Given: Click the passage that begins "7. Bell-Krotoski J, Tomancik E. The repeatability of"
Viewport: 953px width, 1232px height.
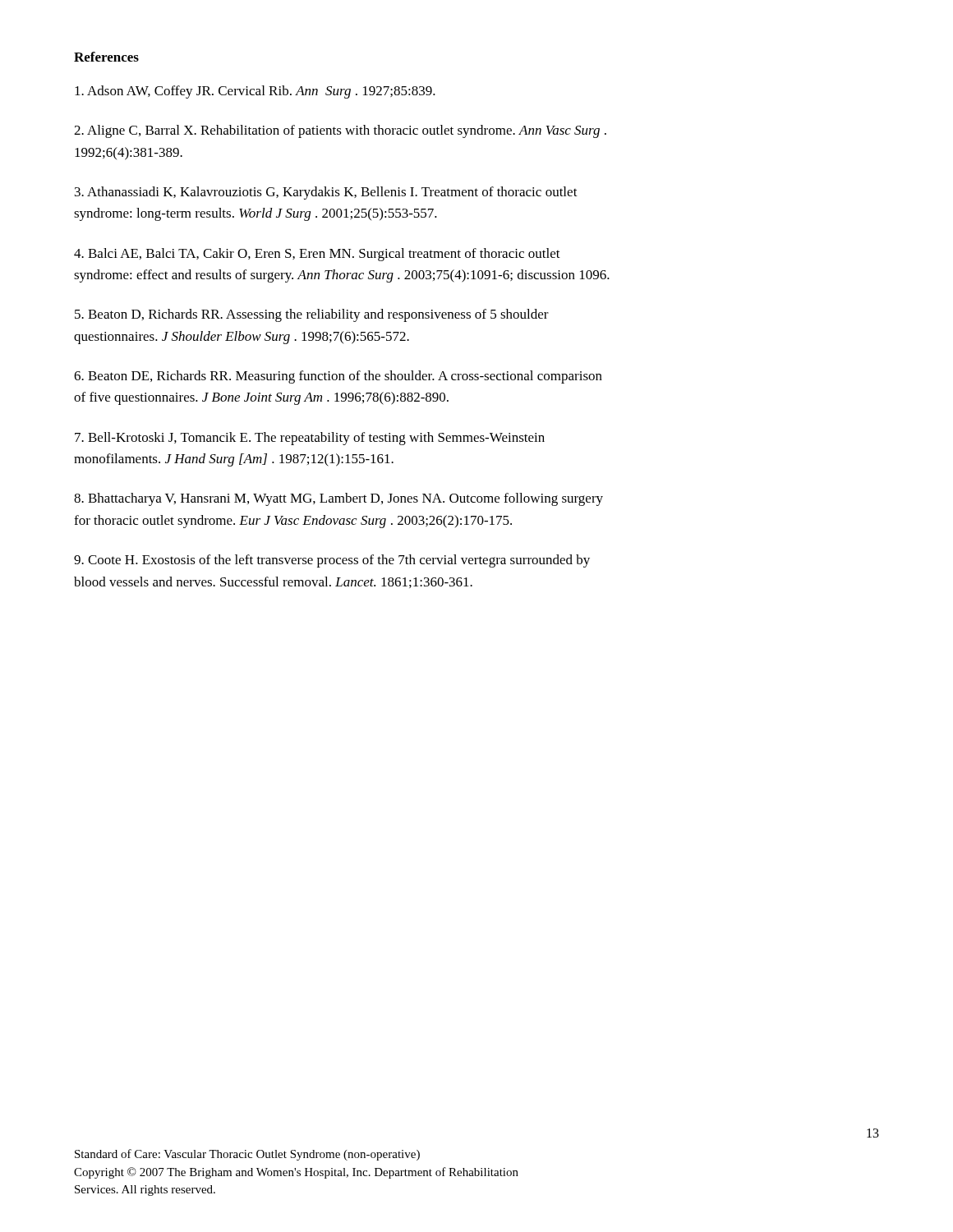Looking at the screenshot, I should pyautogui.click(x=309, y=448).
